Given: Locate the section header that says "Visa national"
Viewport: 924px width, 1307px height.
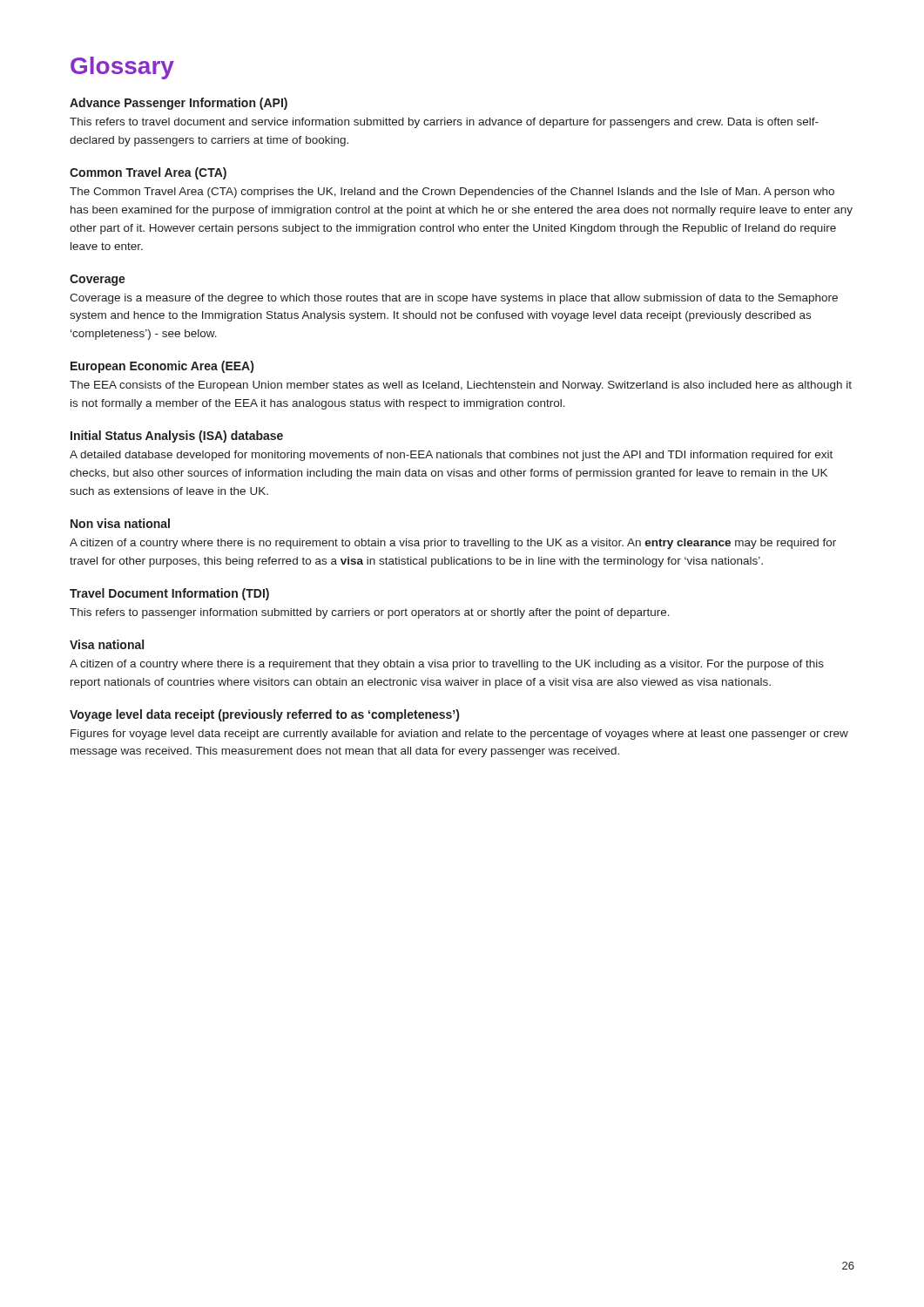Looking at the screenshot, I should point(107,644).
